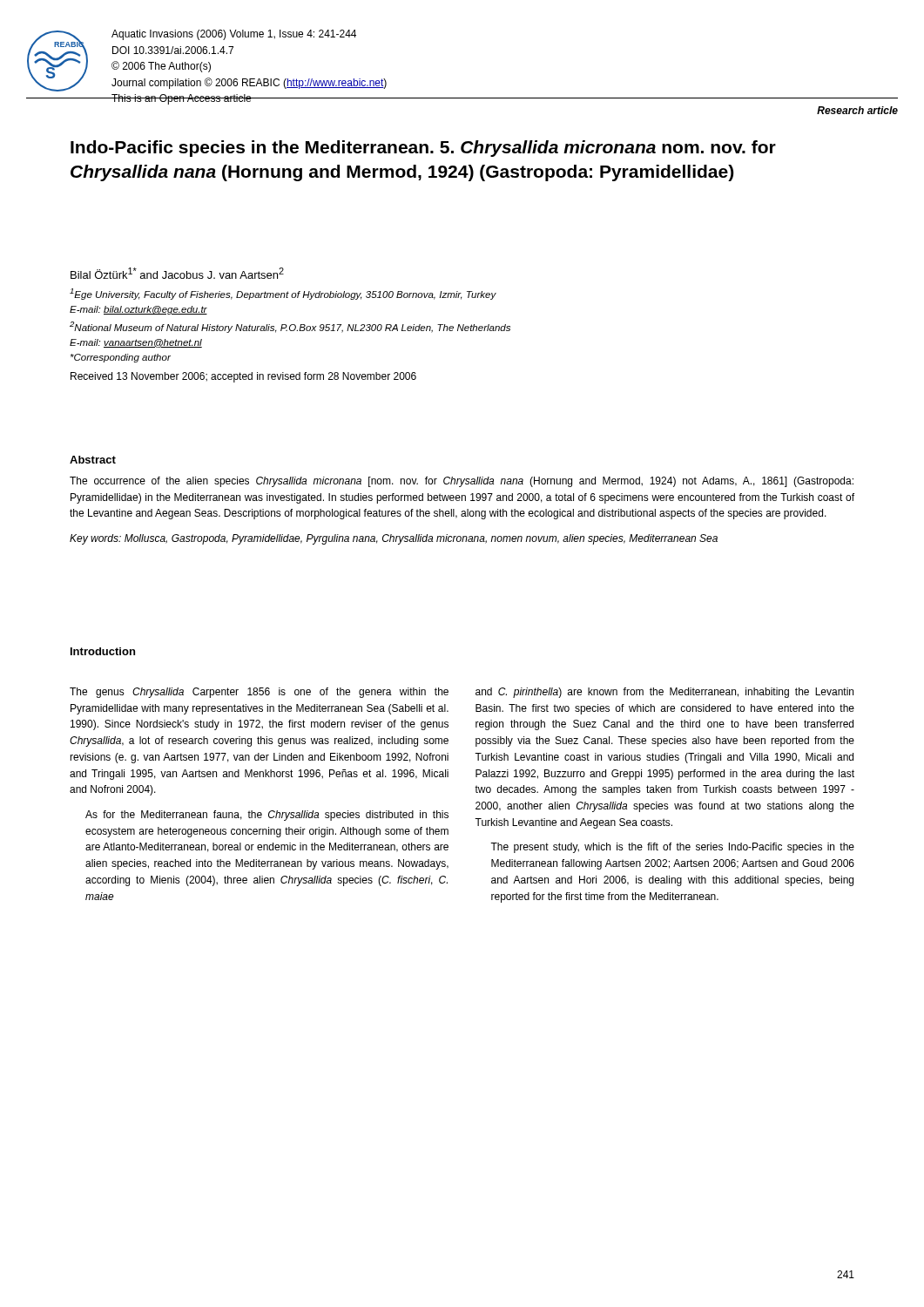The image size is (924, 1307).
Task: Navigate to the region starting "The genus Chrysallida Carpenter"
Action: pyautogui.click(x=259, y=693)
